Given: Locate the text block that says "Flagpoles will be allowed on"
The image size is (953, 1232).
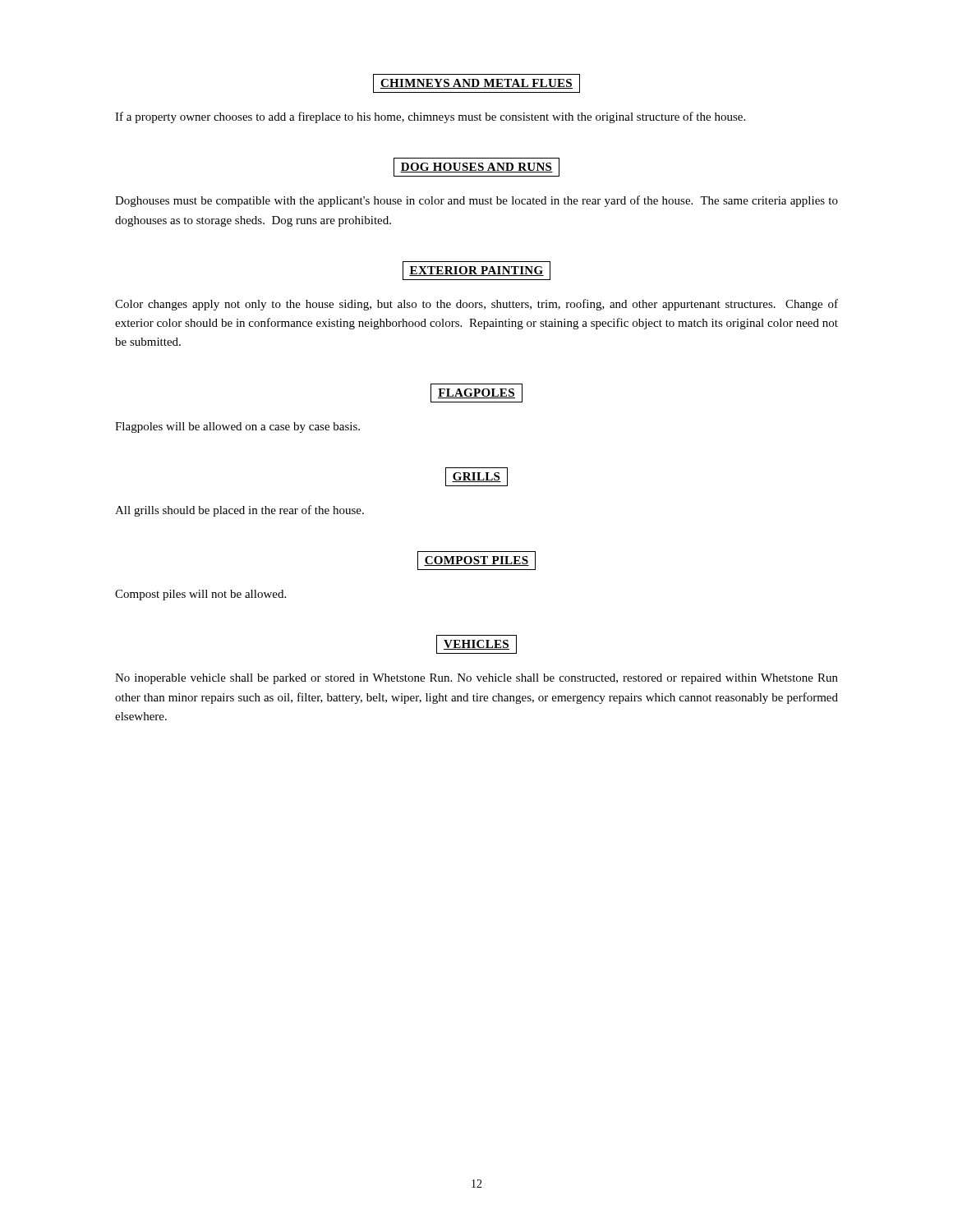Looking at the screenshot, I should click(x=238, y=426).
